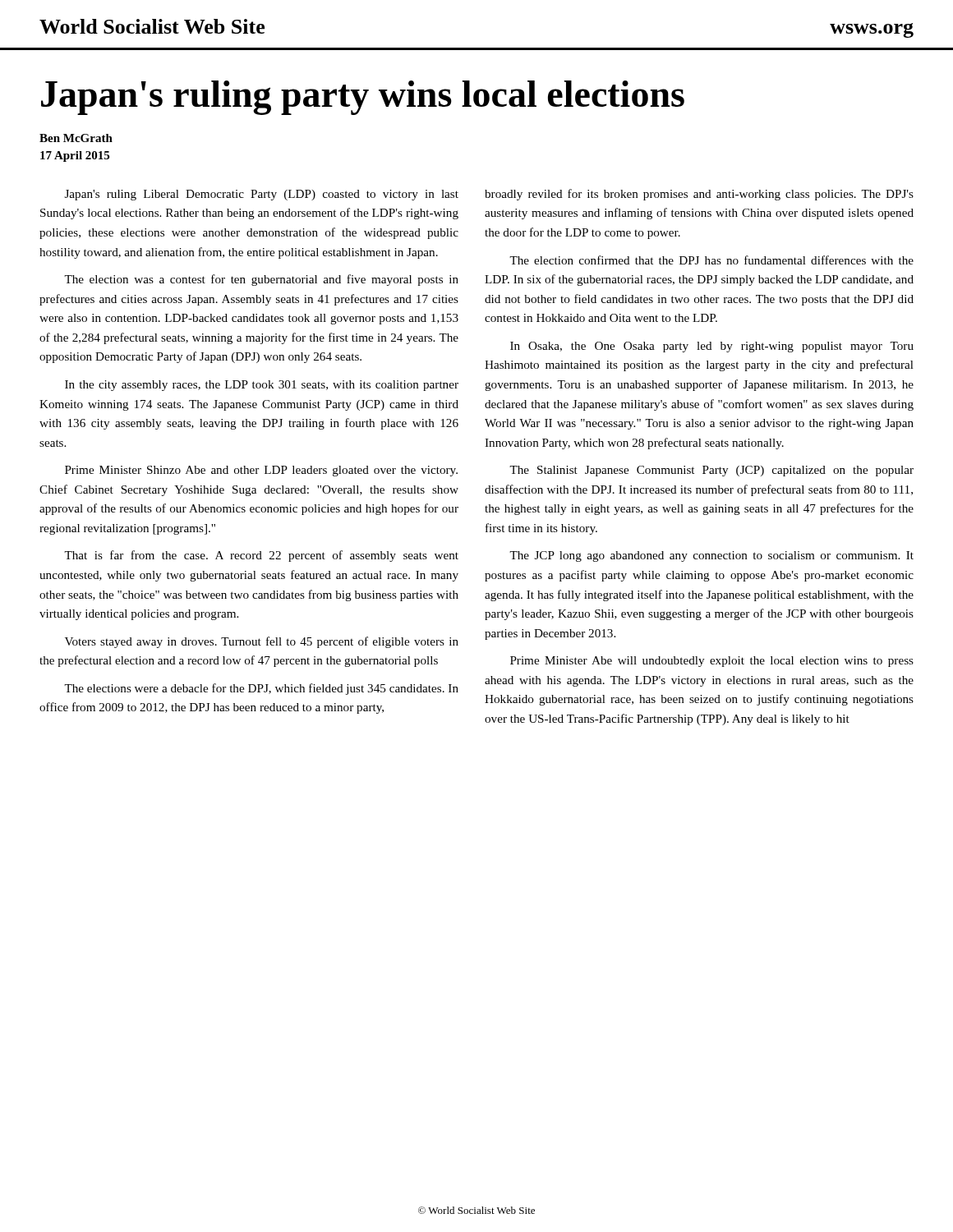Screen dimensions: 1232x953
Task: Find the text block that reads "broadly reviled for its broken promises"
Action: (x=699, y=456)
